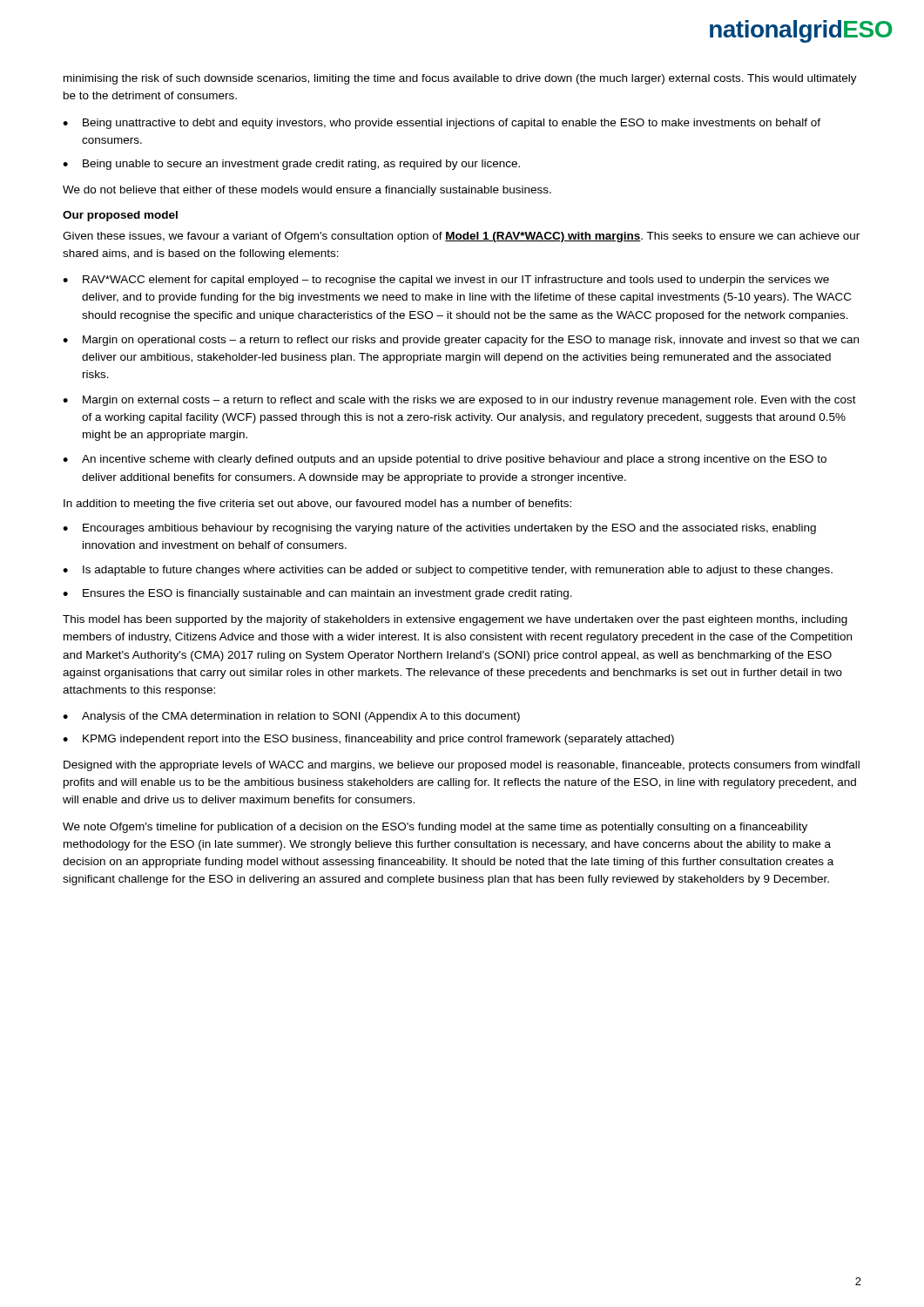Navigate to the block starting "We note Ofgem's timeline"
924x1307 pixels.
448,852
